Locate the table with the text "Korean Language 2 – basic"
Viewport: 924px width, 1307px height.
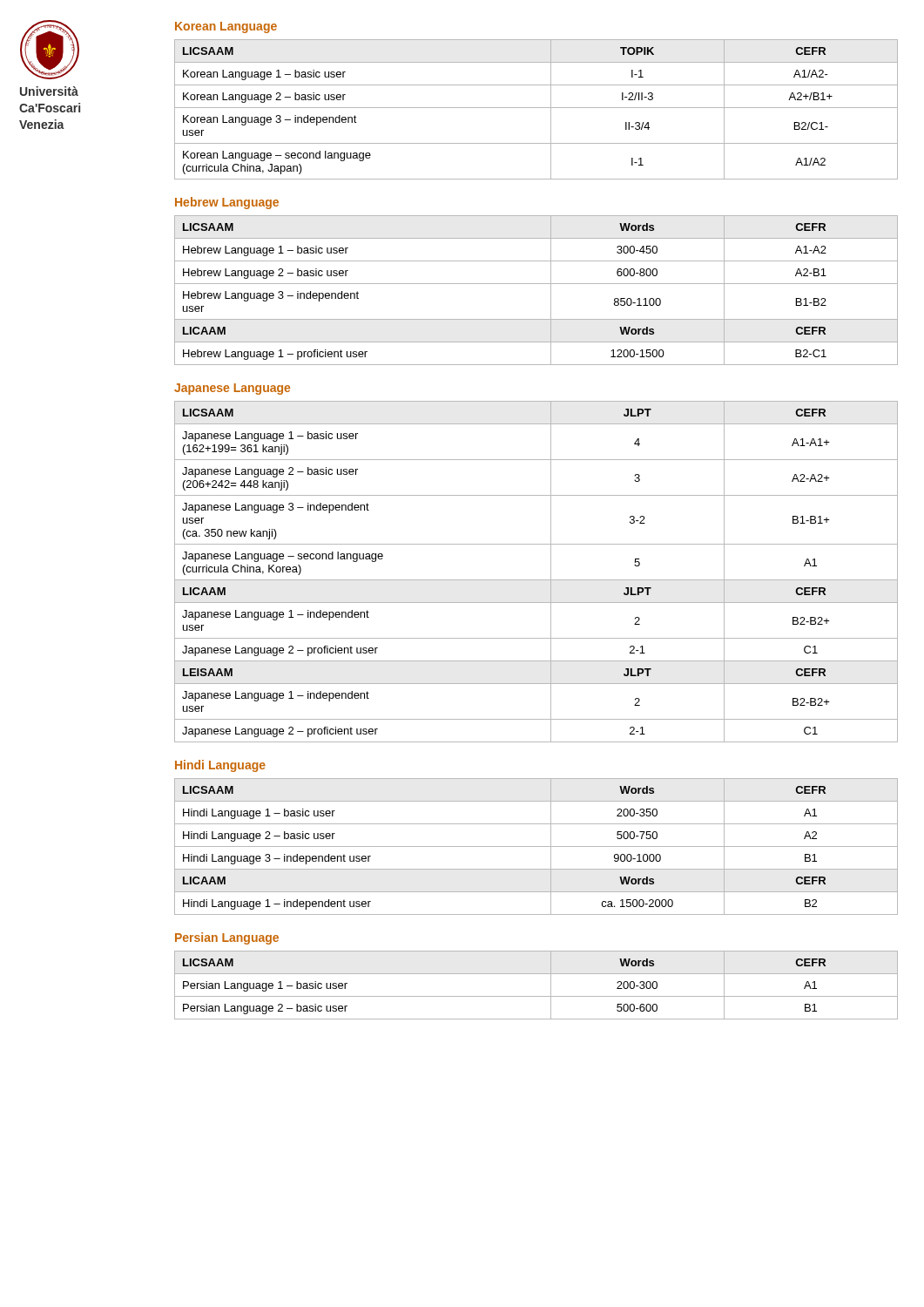[x=536, y=109]
